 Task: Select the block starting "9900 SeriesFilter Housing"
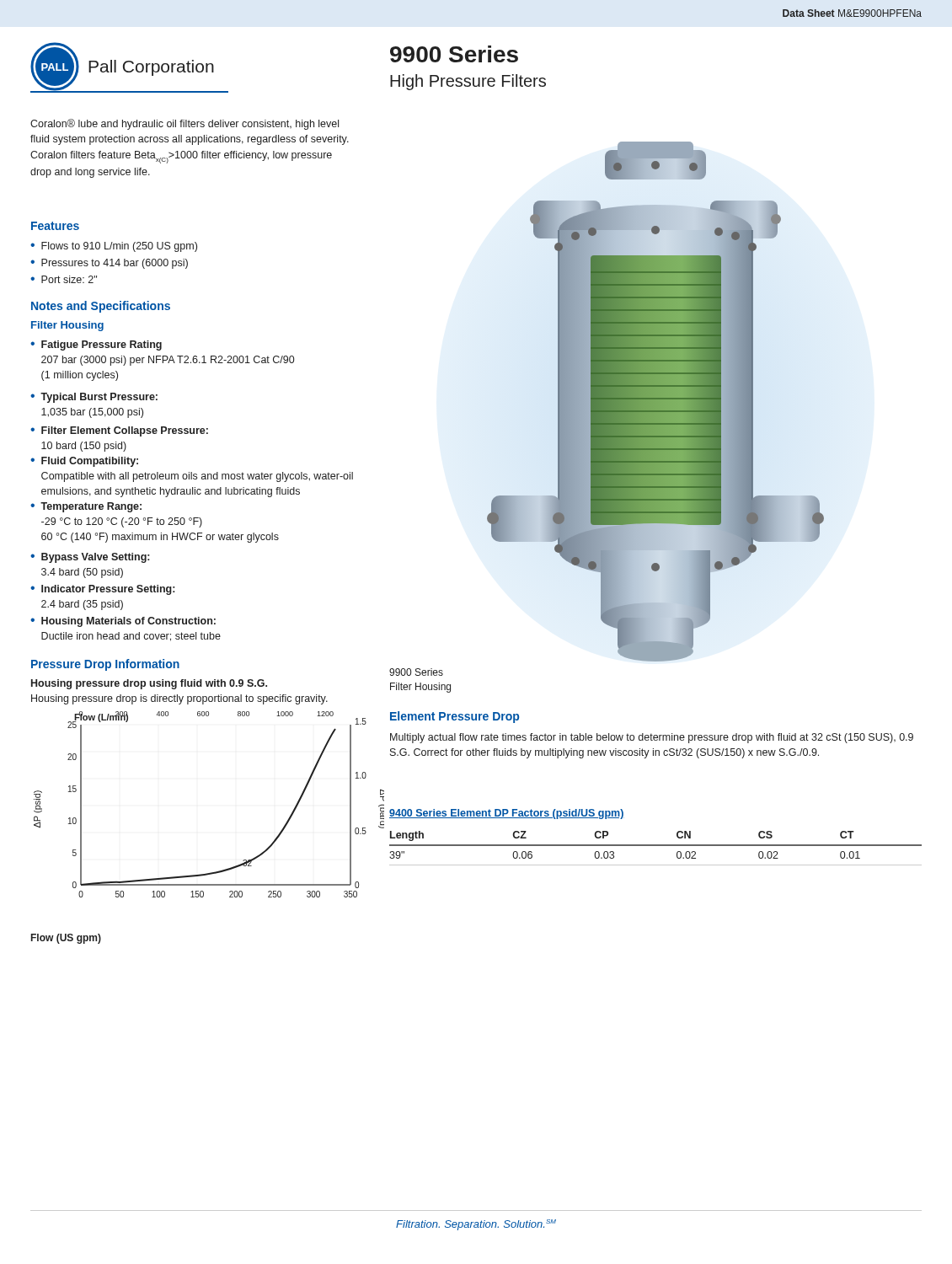420,680
